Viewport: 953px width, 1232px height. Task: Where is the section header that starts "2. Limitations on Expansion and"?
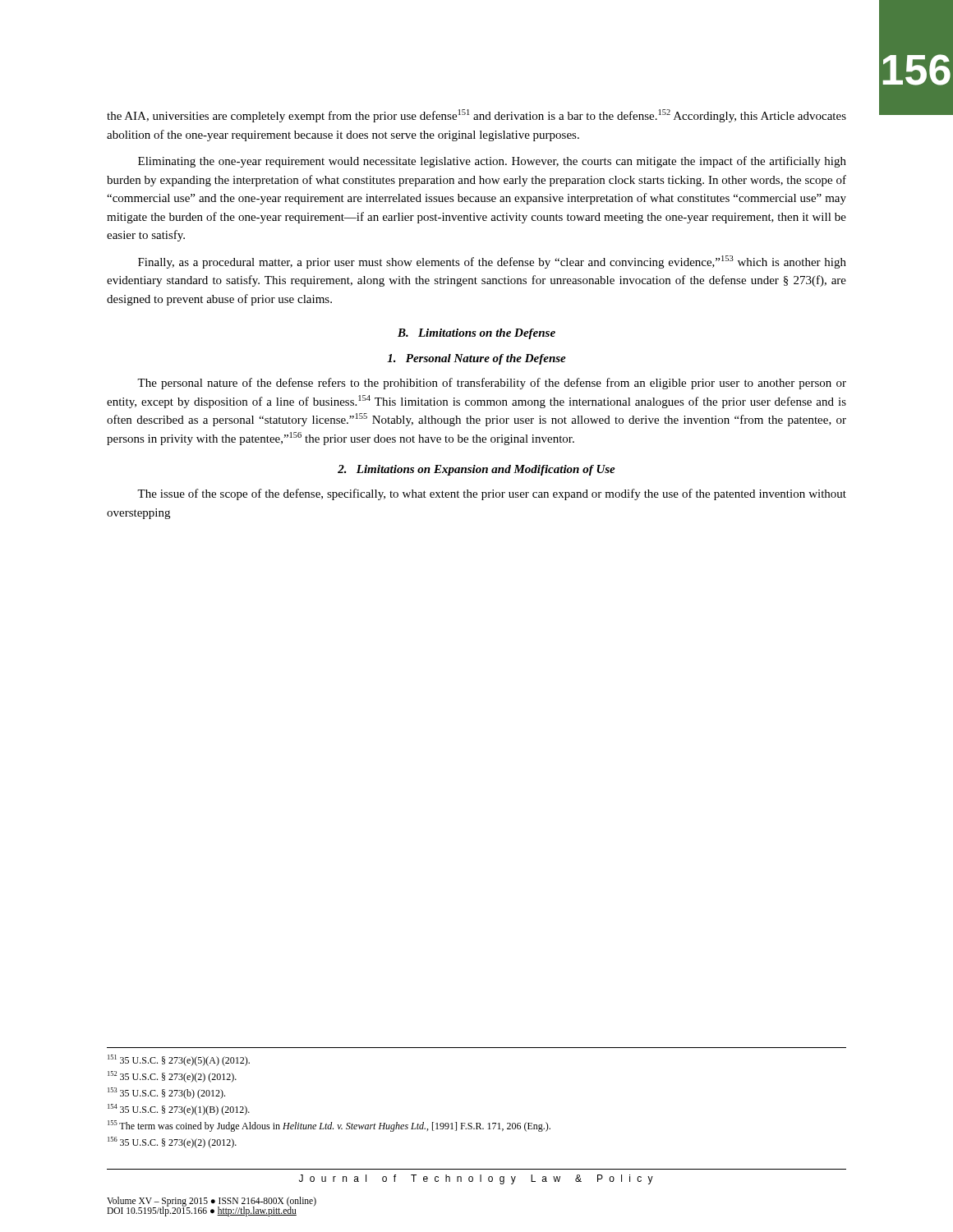(x=476, y=469)
